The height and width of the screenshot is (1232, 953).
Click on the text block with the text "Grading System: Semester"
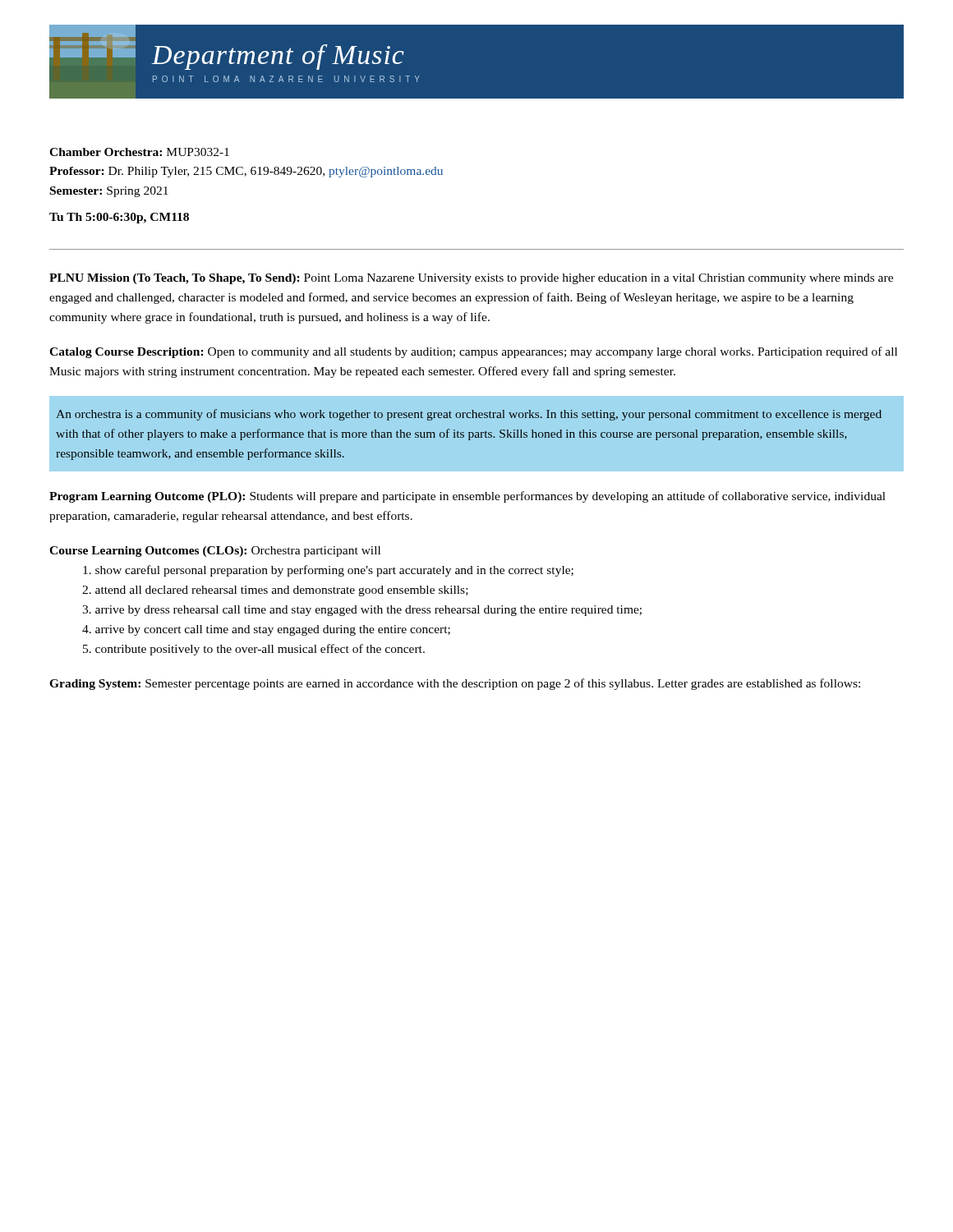click(455, 683)
